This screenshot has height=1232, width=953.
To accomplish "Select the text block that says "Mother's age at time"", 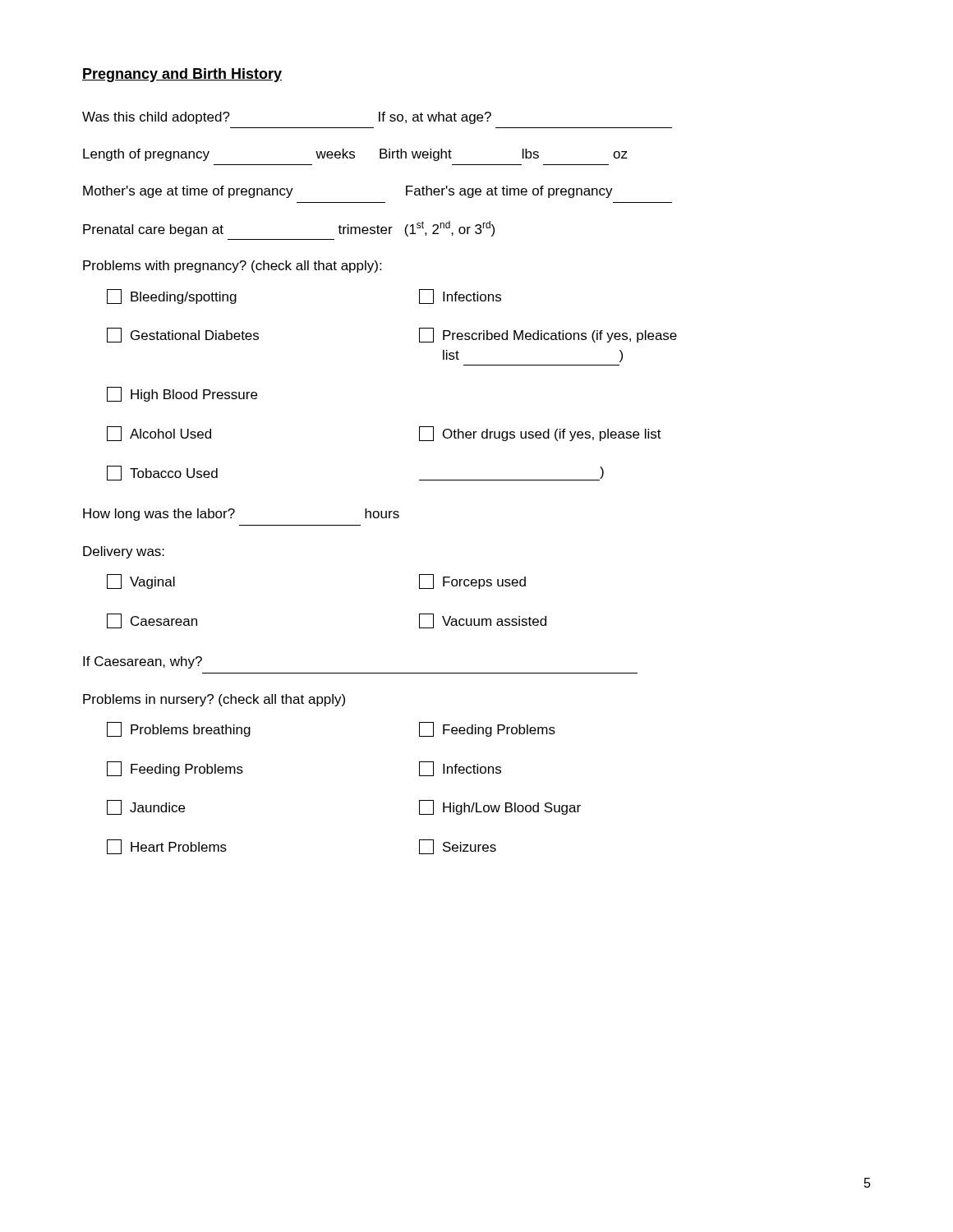I will 377,193.
